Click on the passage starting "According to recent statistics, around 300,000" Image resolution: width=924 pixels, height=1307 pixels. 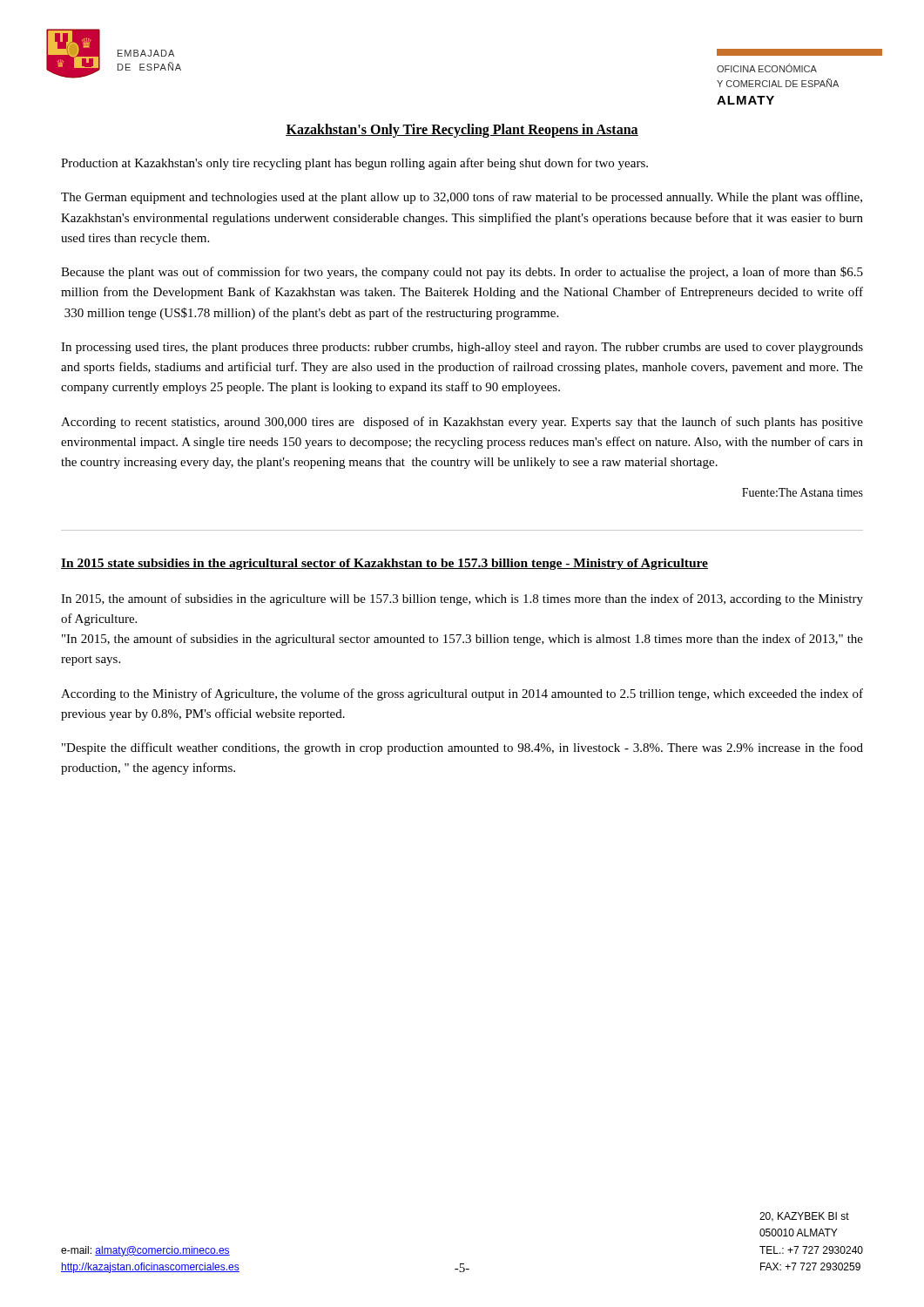point(462,442)
